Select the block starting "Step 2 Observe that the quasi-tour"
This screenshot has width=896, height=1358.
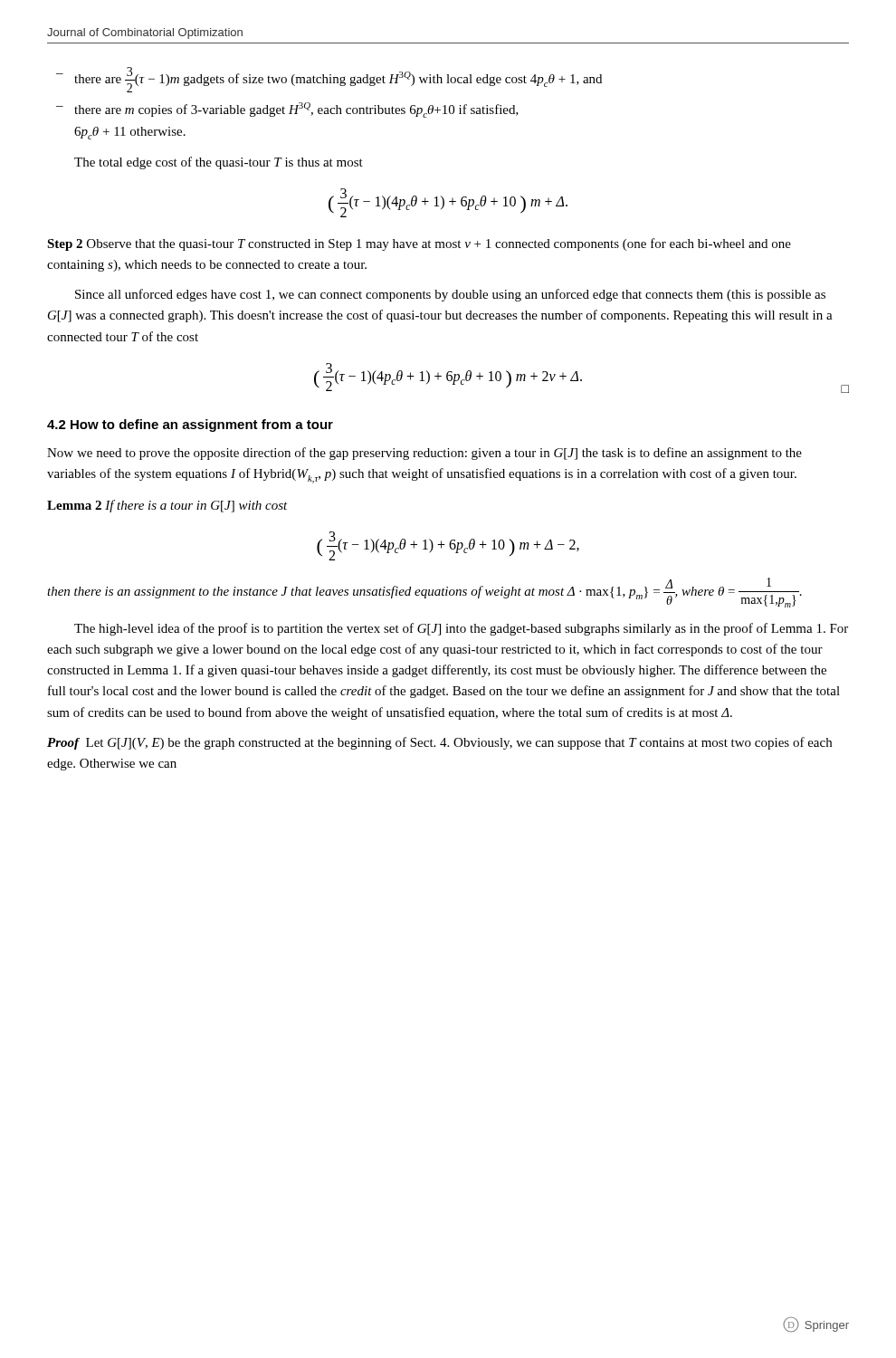point(419,254)
